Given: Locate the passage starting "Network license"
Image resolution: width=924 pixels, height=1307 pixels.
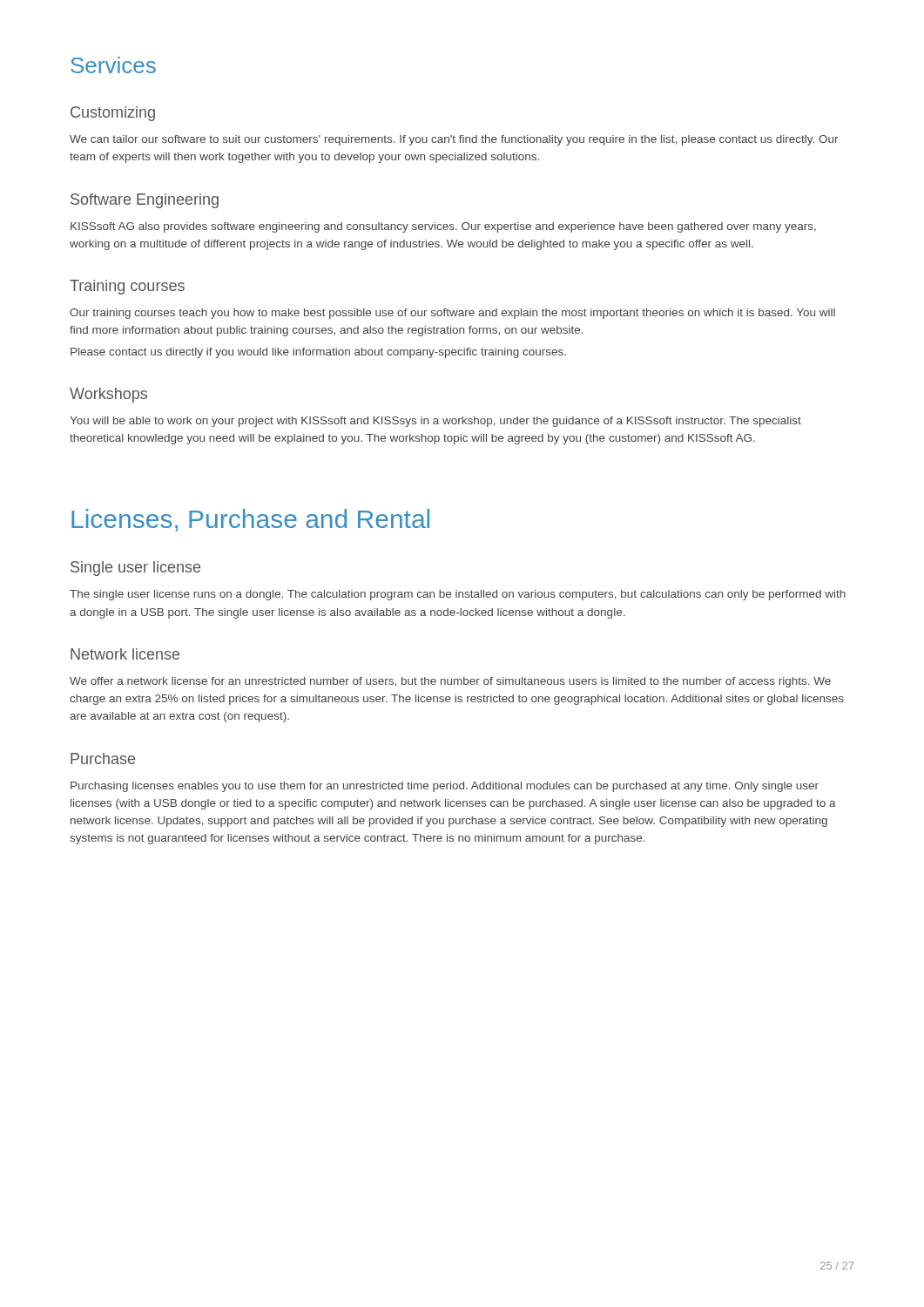Looking at the screenshot, I should pyautogui.click(x=125, y=655).
